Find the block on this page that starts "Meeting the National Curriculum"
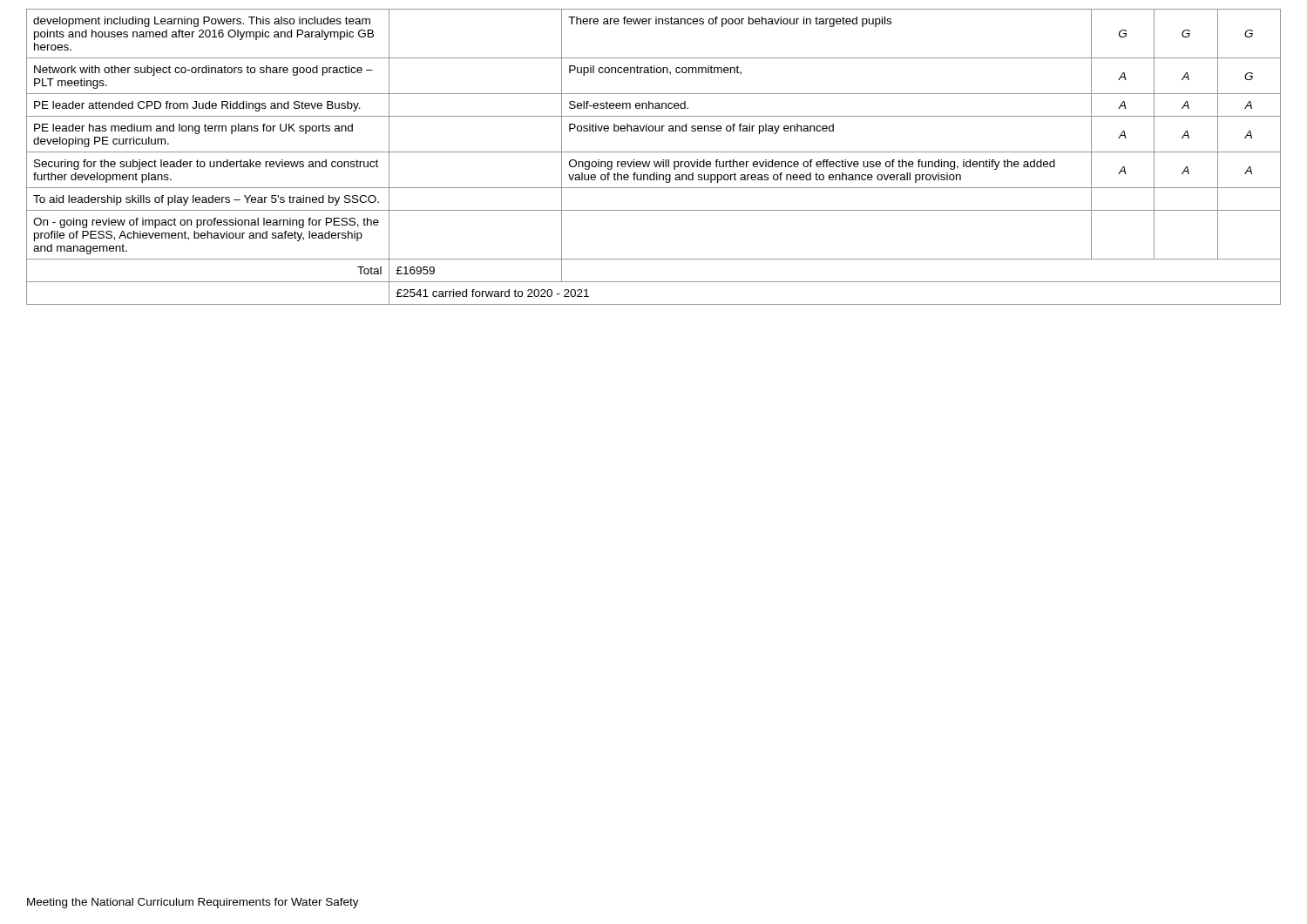Screen dimensions: 924x1307 (192, 902)
